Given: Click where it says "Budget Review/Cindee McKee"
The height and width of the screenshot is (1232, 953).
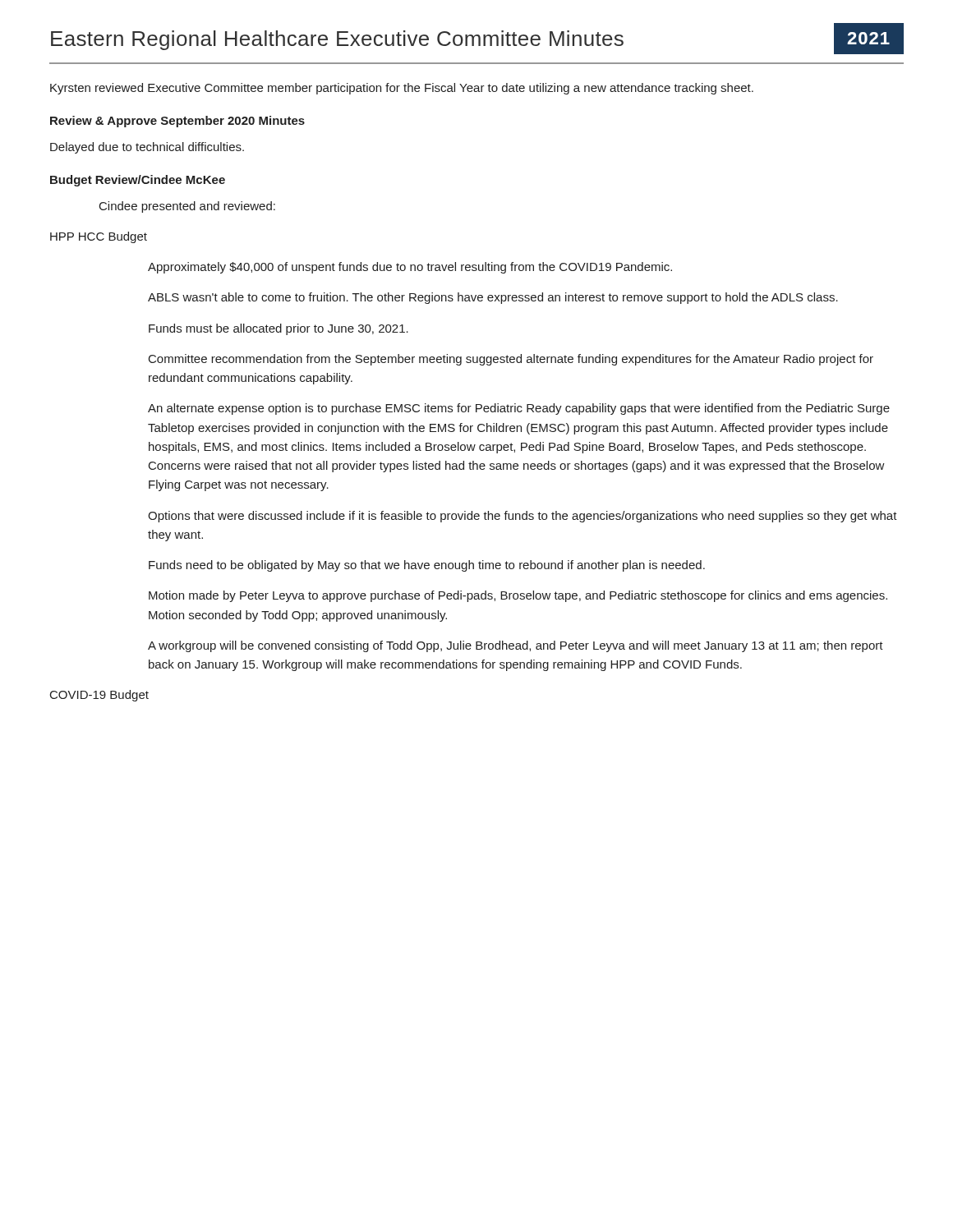Looking at the screenshot, I should tap(137, 179).
